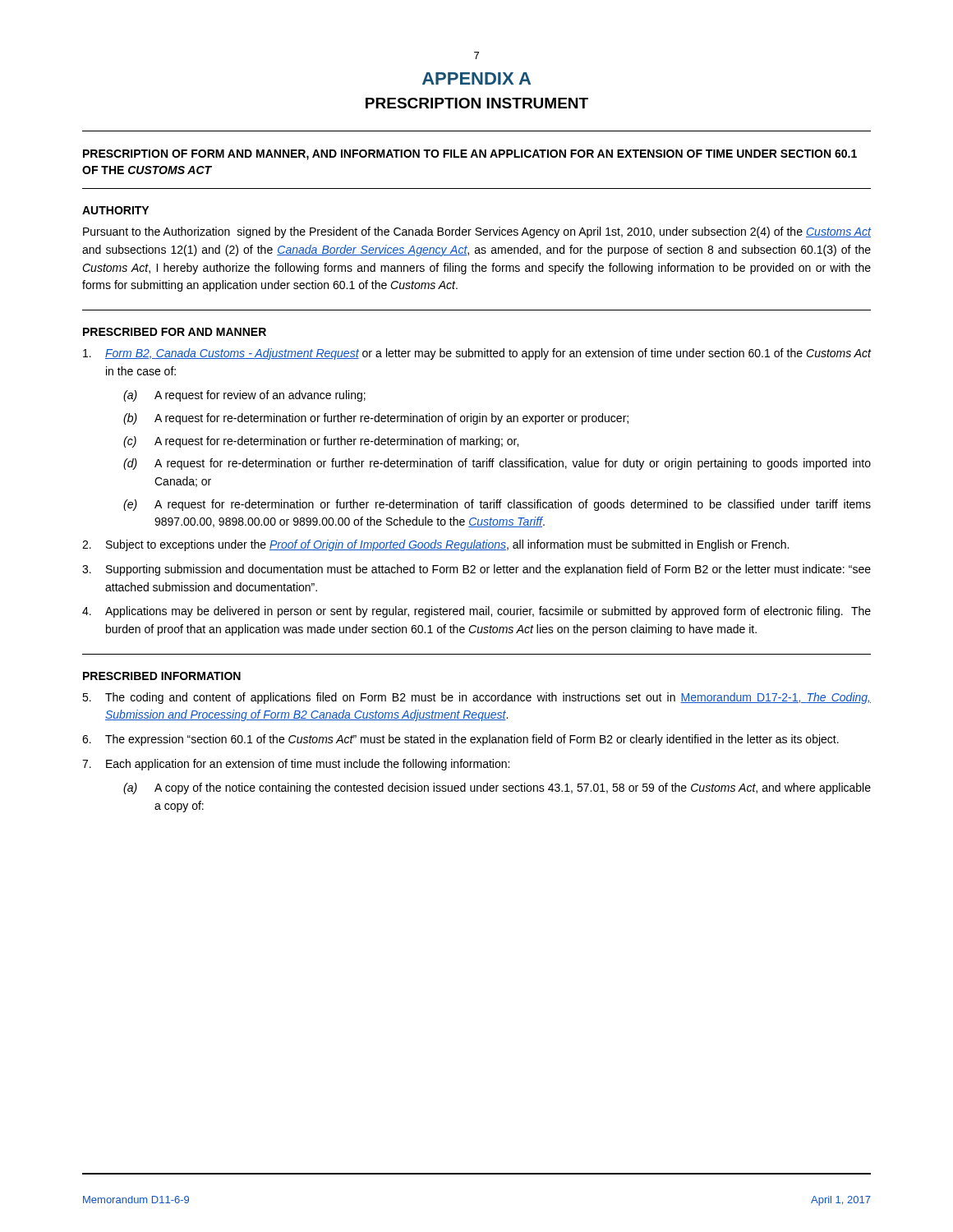Select the region starting "PRESCRIPTION INSTRUMENT"

[476, 103]
